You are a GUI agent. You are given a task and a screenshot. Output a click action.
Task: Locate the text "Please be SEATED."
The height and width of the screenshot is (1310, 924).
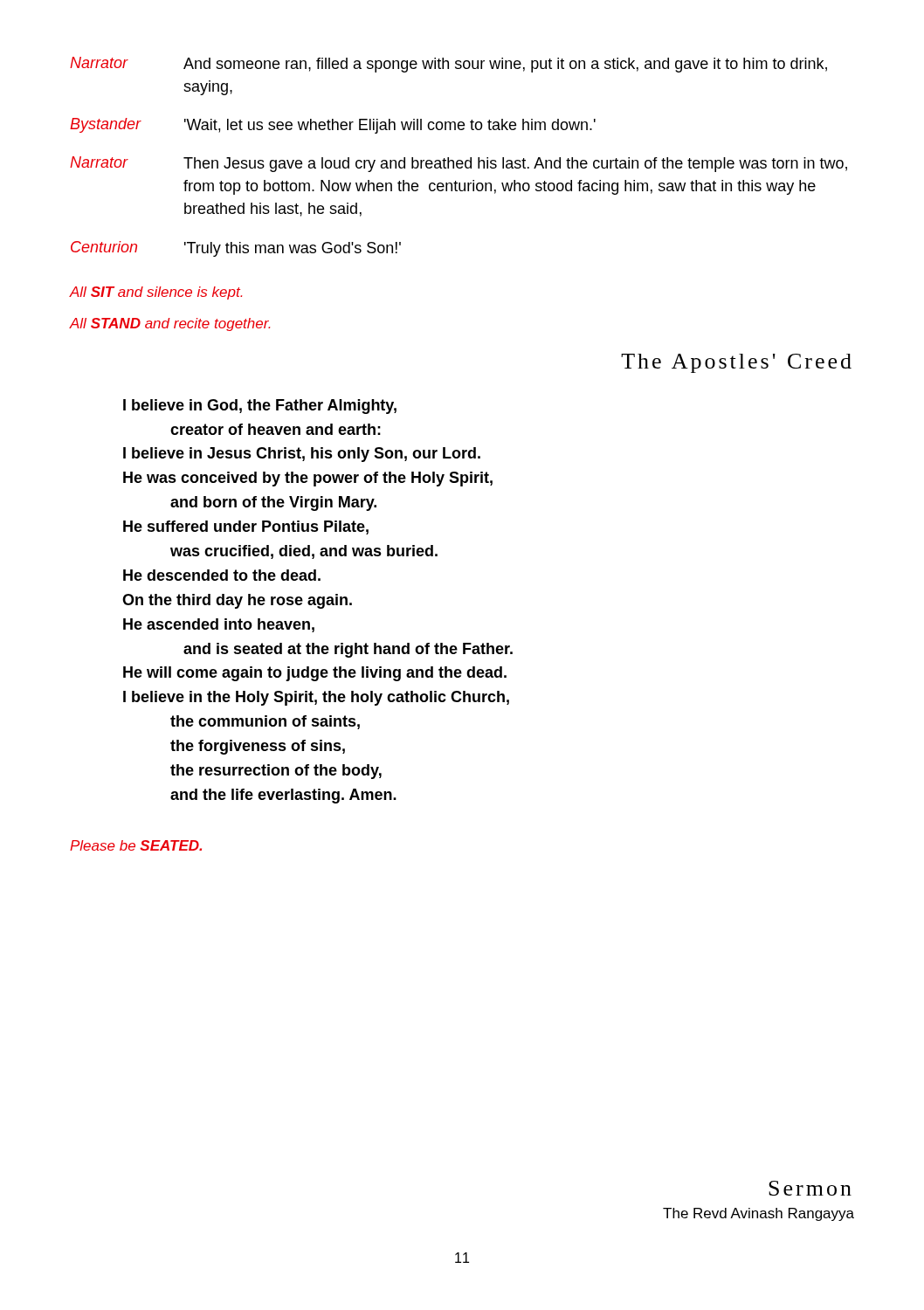tap(137, 846)
